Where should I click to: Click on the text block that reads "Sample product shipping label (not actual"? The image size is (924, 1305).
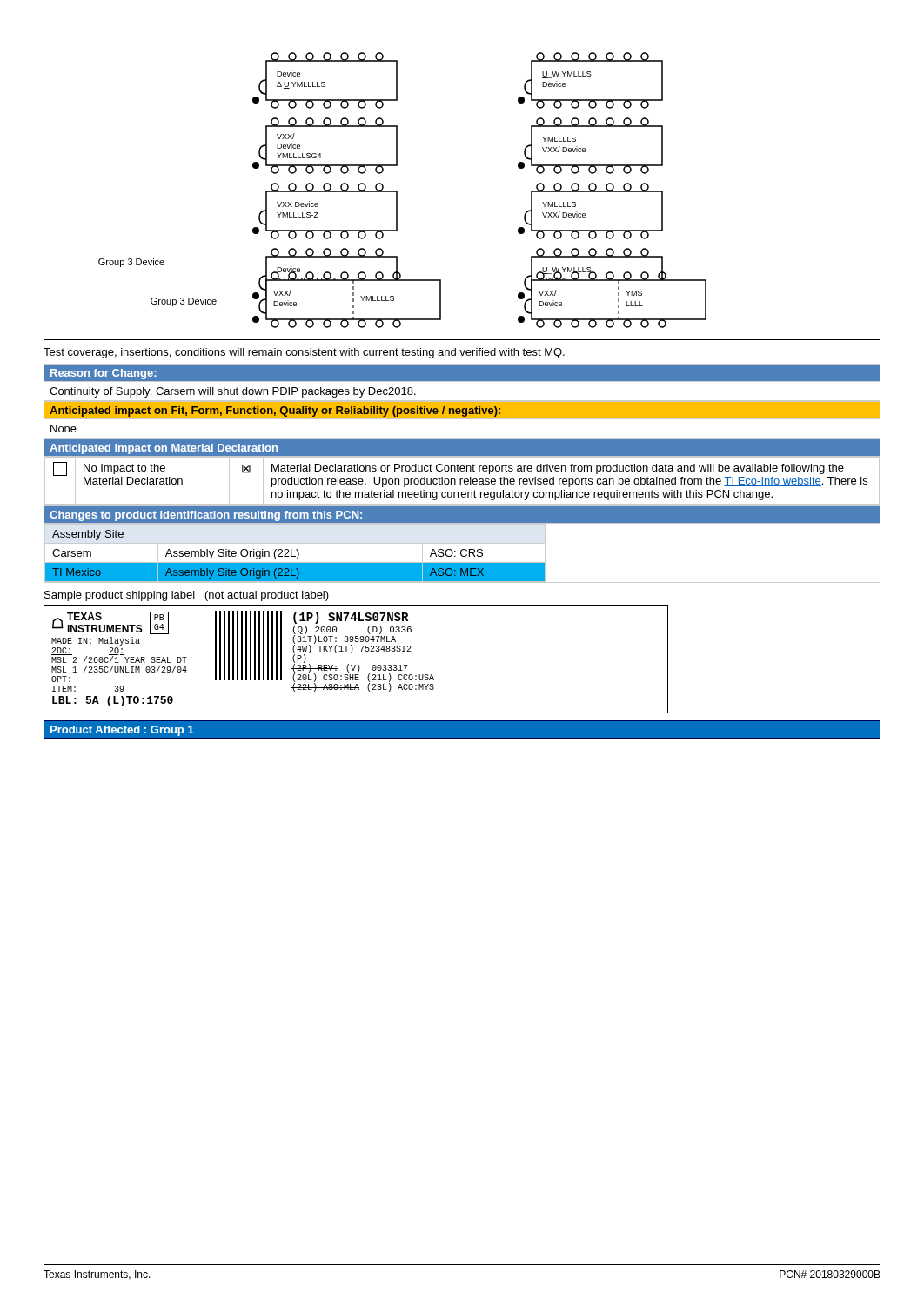186,595
